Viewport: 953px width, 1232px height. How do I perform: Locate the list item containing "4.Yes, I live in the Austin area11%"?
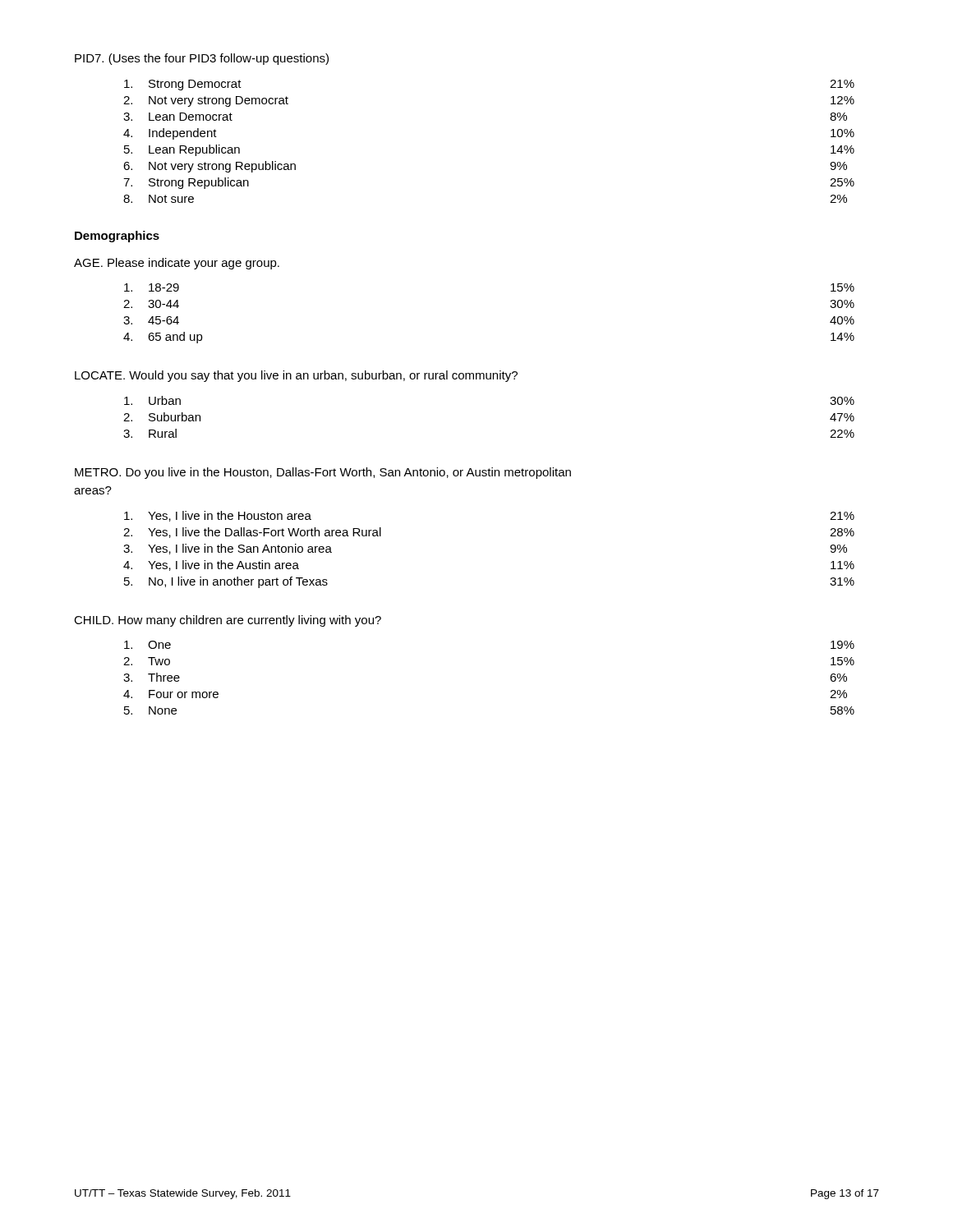tap(221, 565)
